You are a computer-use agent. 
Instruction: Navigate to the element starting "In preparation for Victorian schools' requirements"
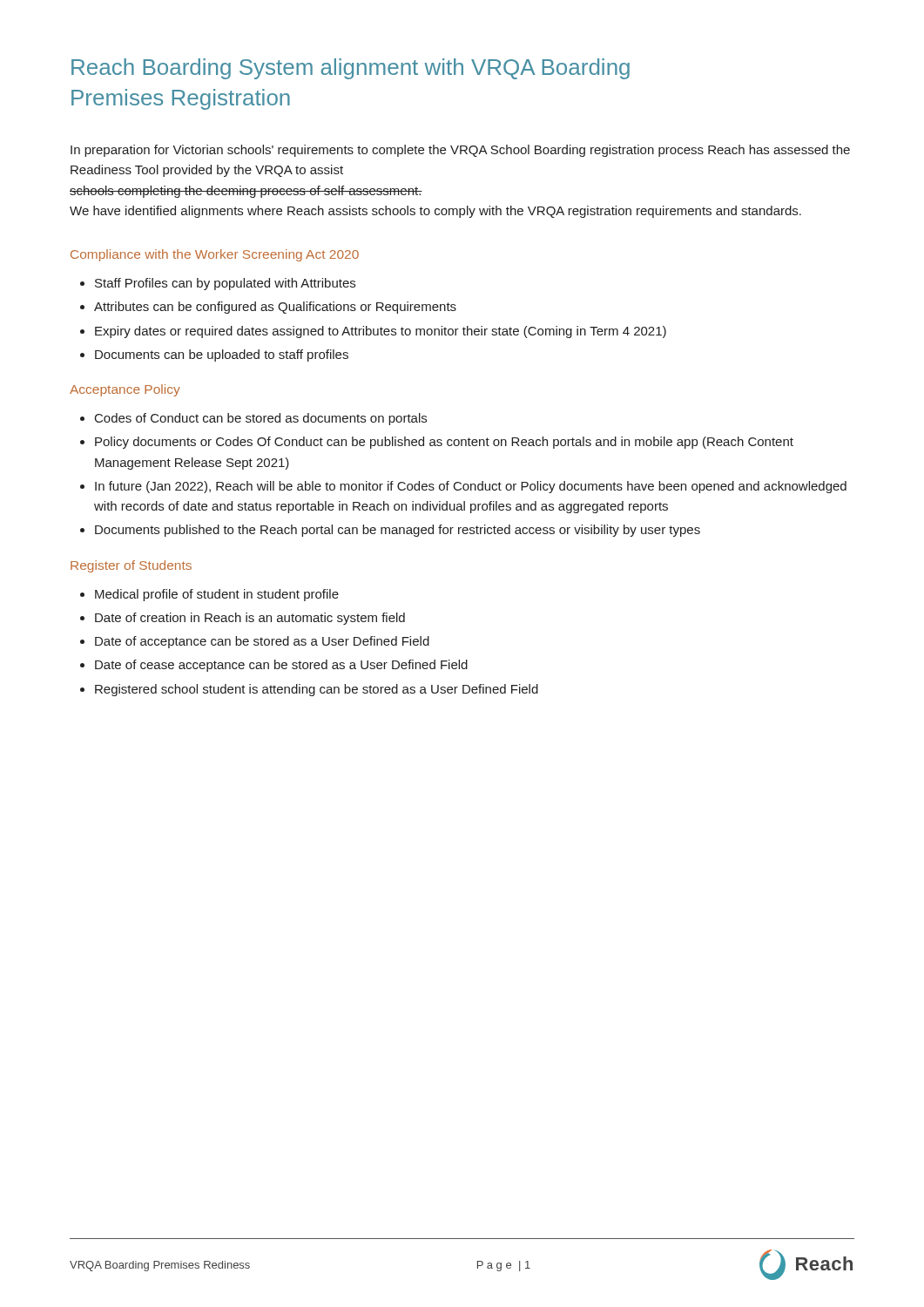[460, 151]
